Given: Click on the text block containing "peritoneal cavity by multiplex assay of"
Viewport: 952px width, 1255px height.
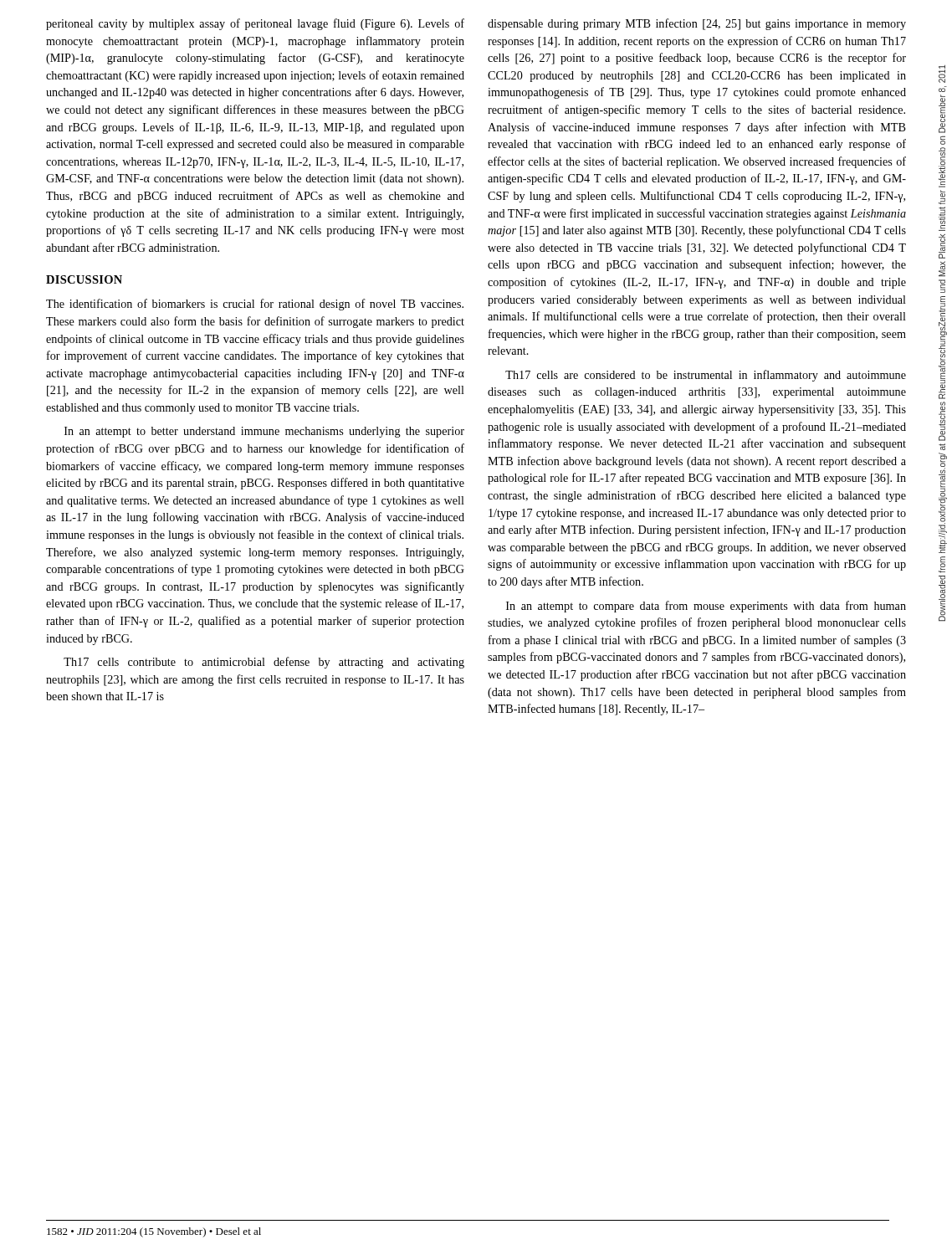Looking at the screenshot, I should (x=255, y=136).
